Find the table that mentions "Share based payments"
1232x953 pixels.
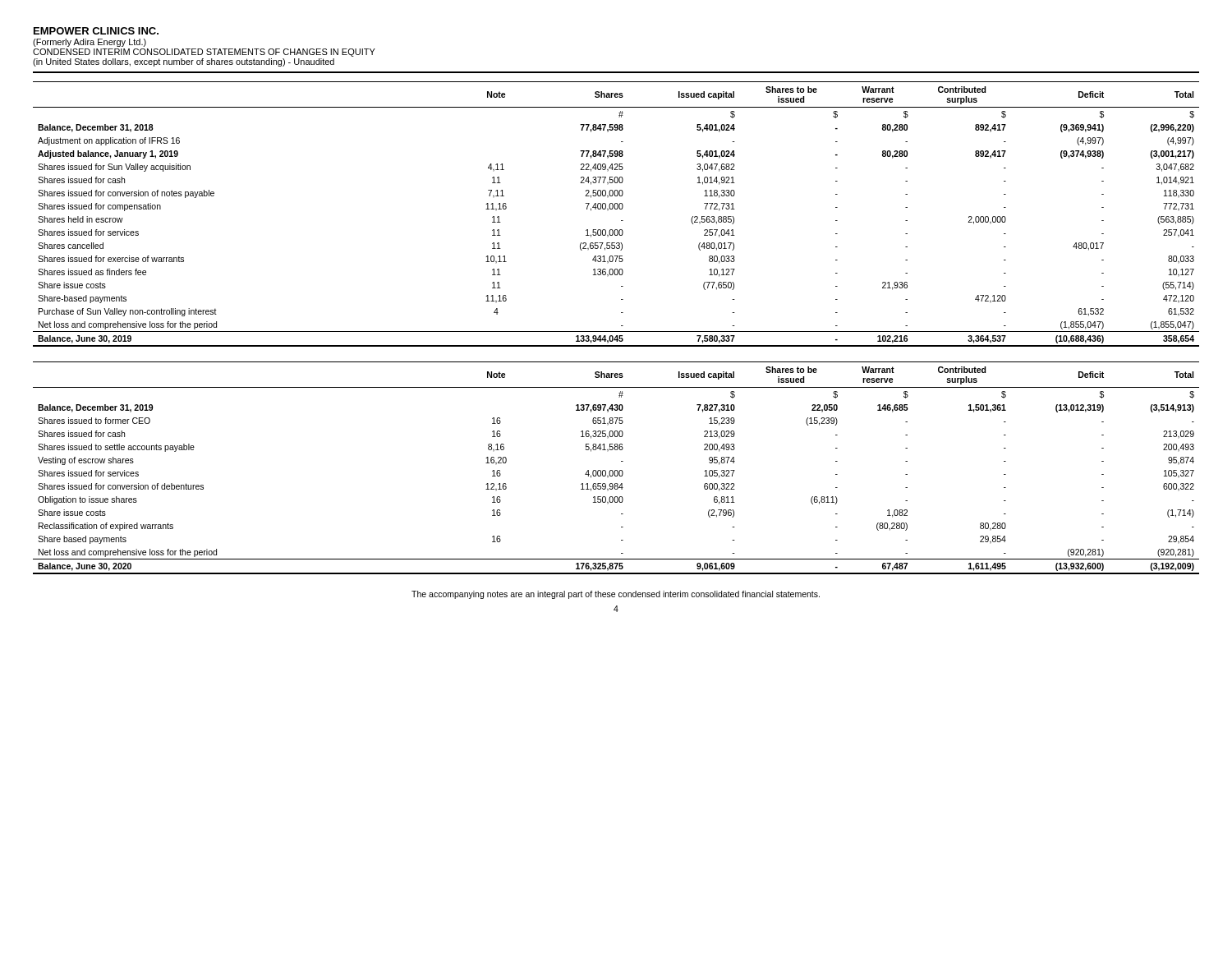pyautogui.click(x=616, y=468)
